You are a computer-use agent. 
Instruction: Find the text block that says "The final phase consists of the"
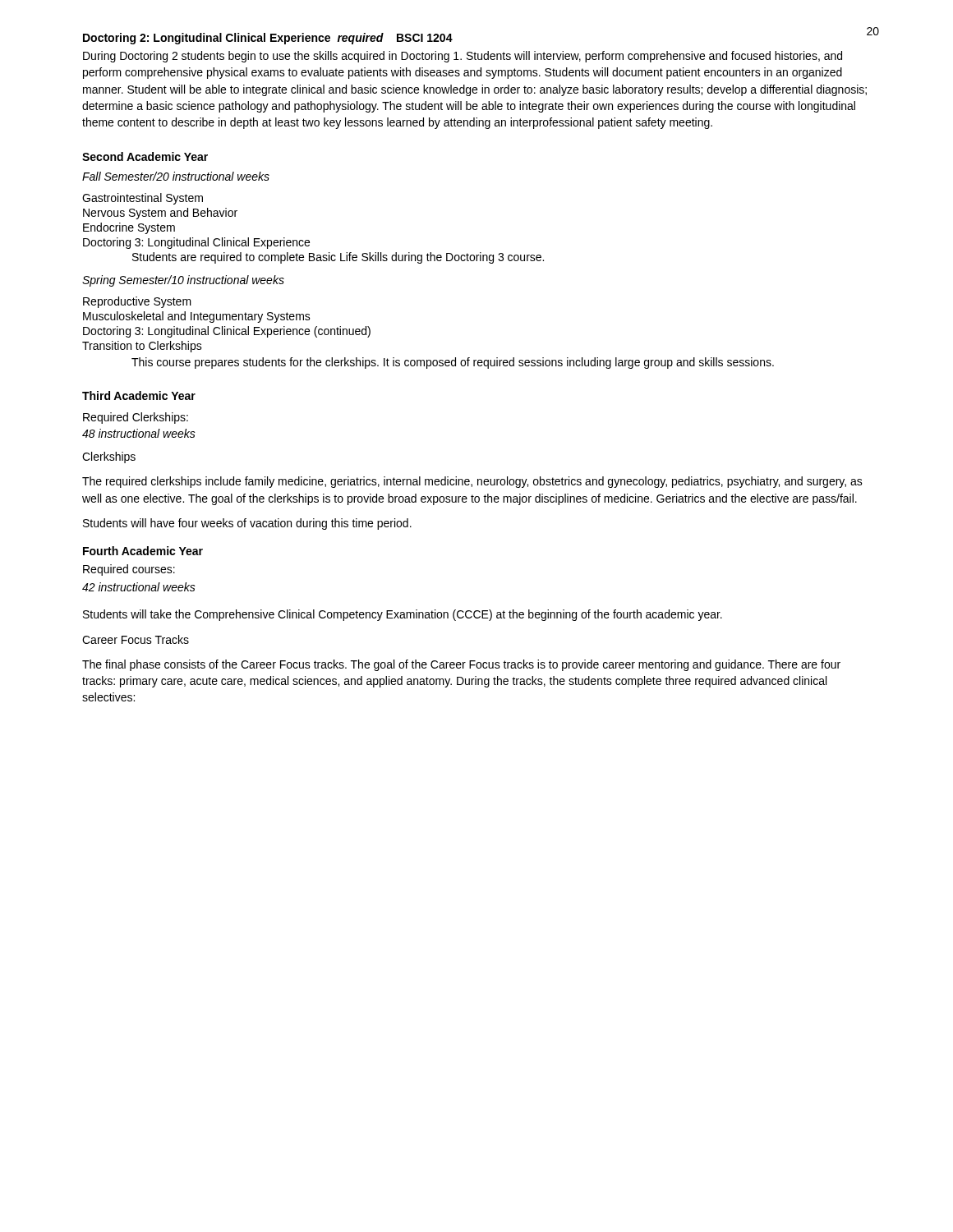point(461,681)
